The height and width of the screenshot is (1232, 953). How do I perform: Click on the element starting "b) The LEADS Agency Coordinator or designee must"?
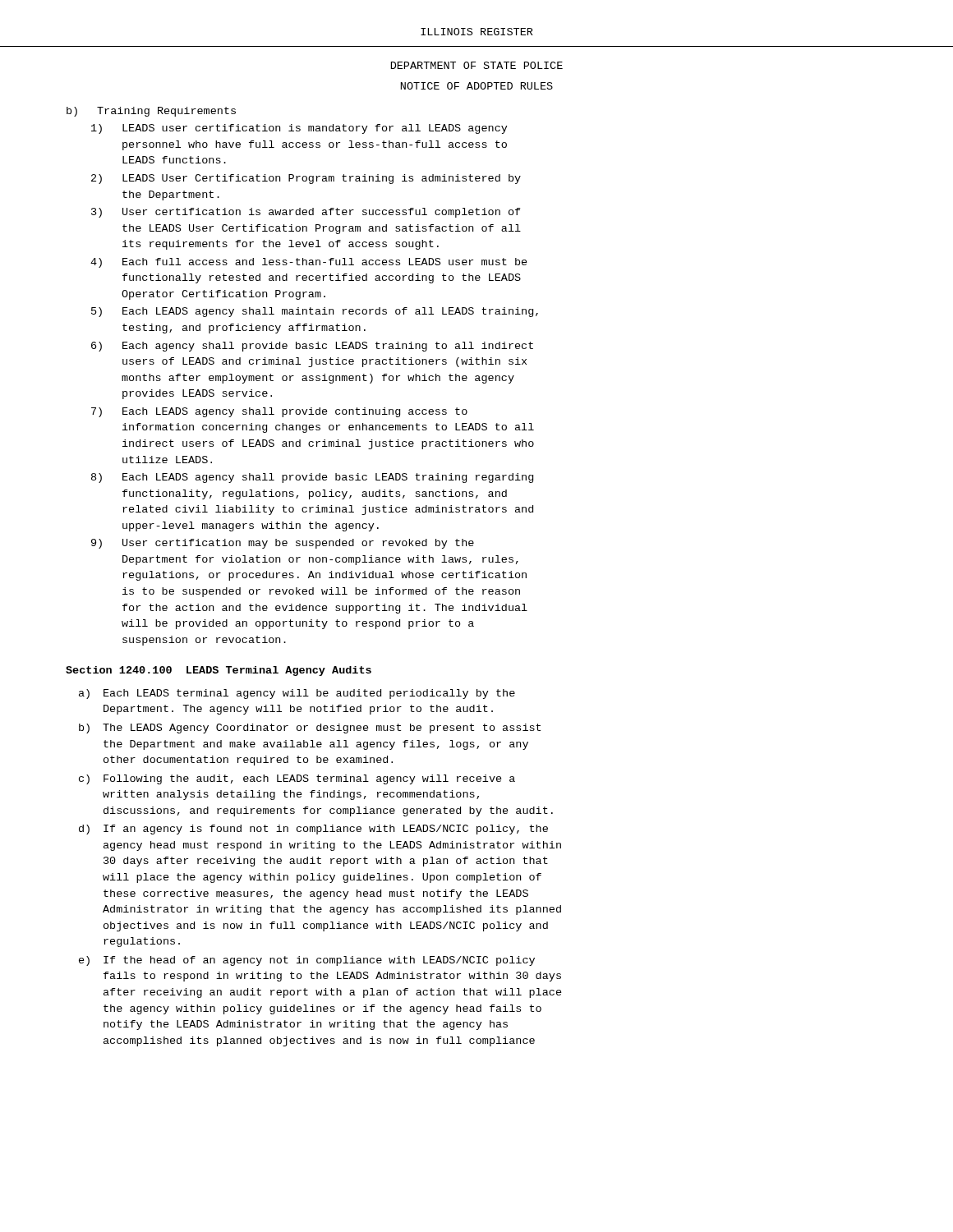(483, 744)
